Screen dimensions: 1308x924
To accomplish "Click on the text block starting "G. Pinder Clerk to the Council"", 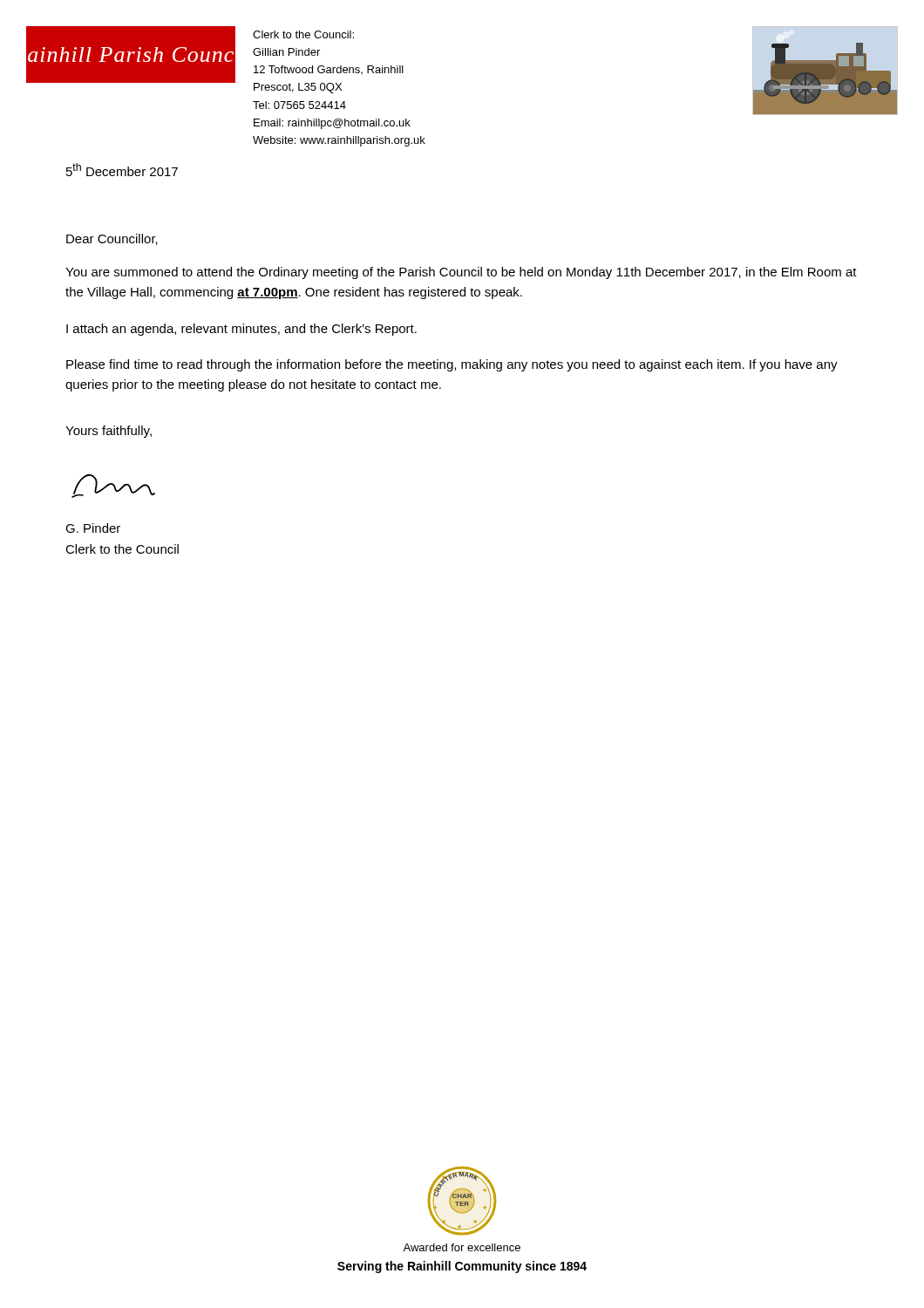I will click(x=122, y=538).
